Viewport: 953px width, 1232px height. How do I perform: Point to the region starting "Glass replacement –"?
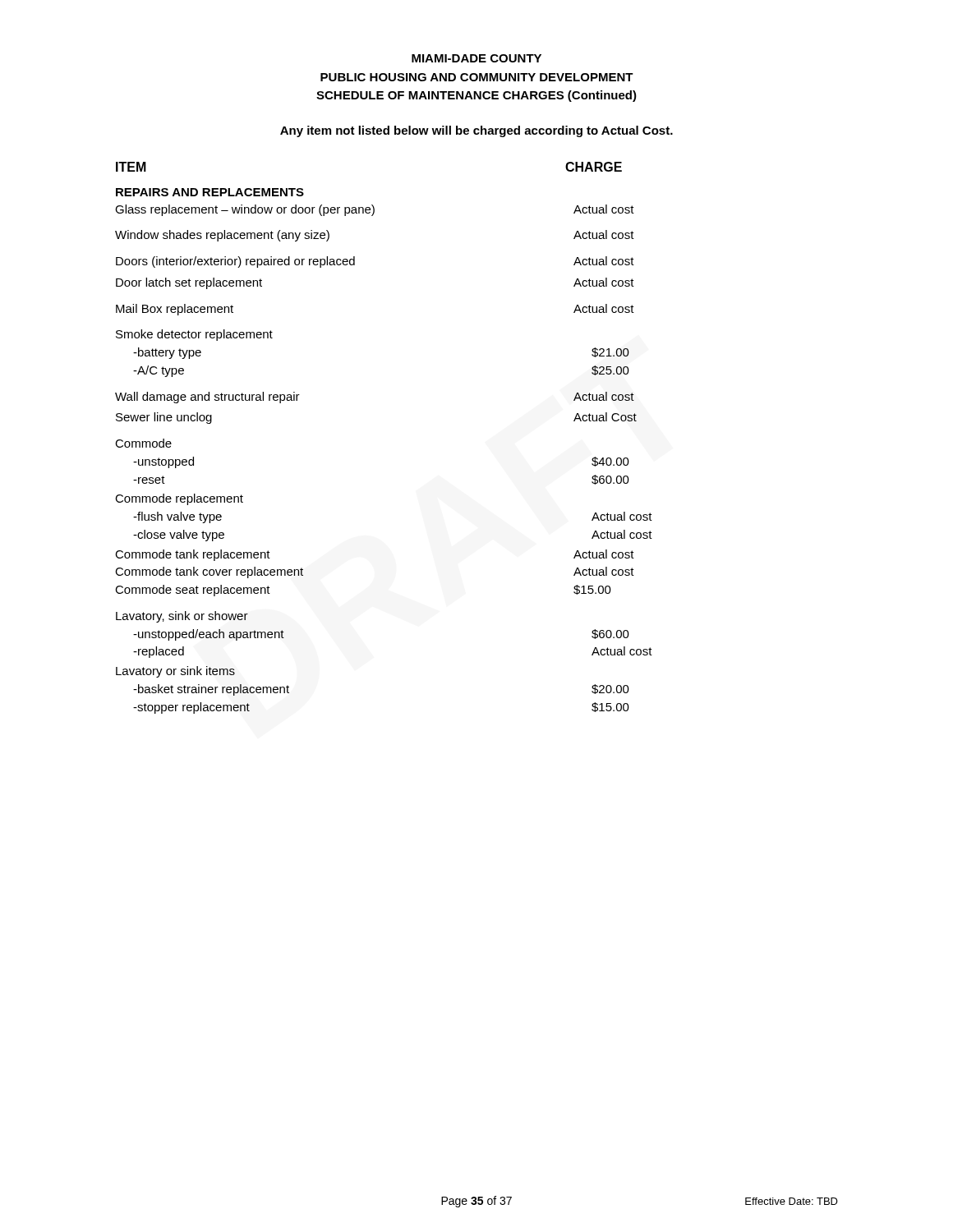click(x=375, y=210)
